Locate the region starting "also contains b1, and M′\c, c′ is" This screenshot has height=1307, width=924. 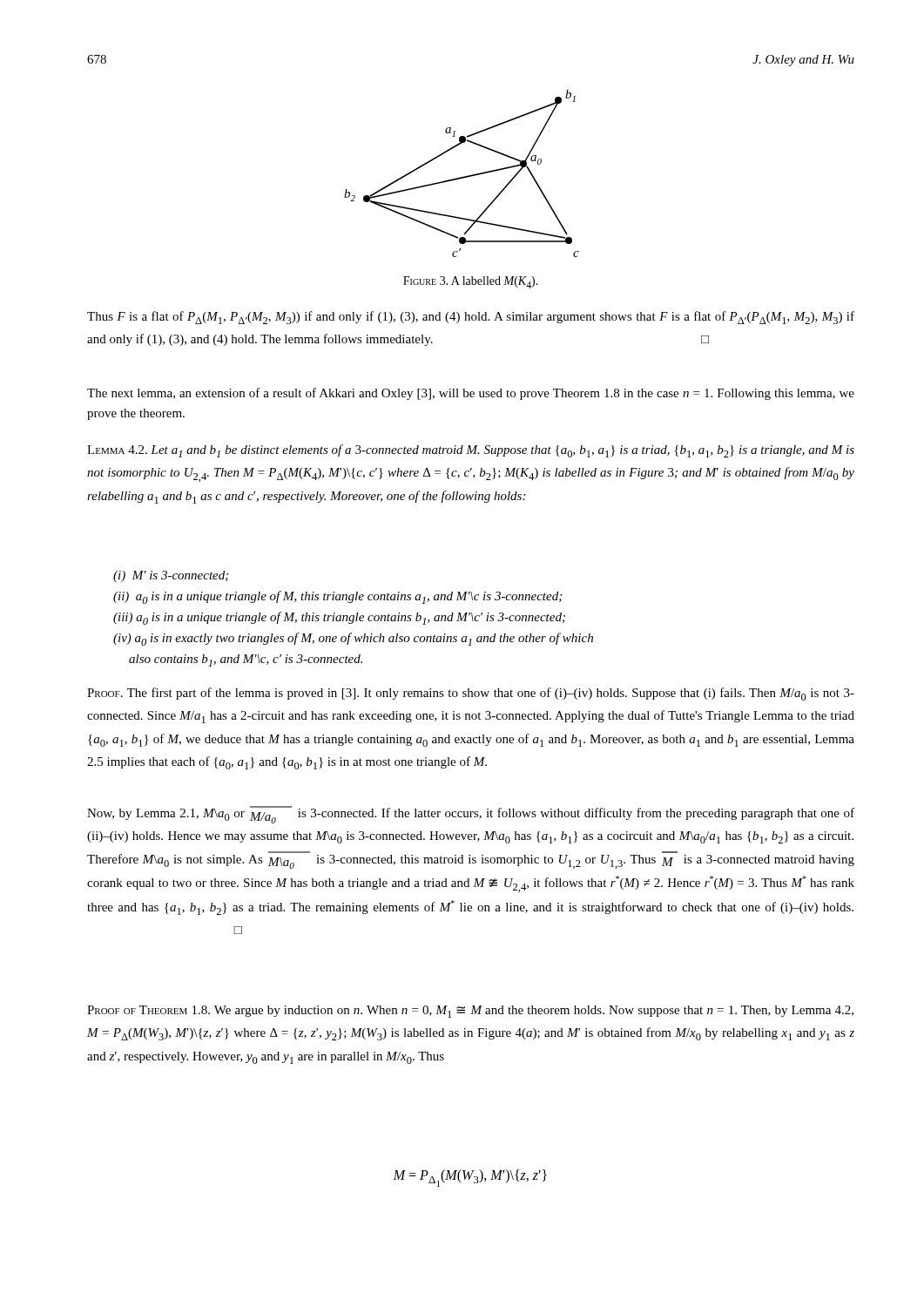(x=246, y=660)
